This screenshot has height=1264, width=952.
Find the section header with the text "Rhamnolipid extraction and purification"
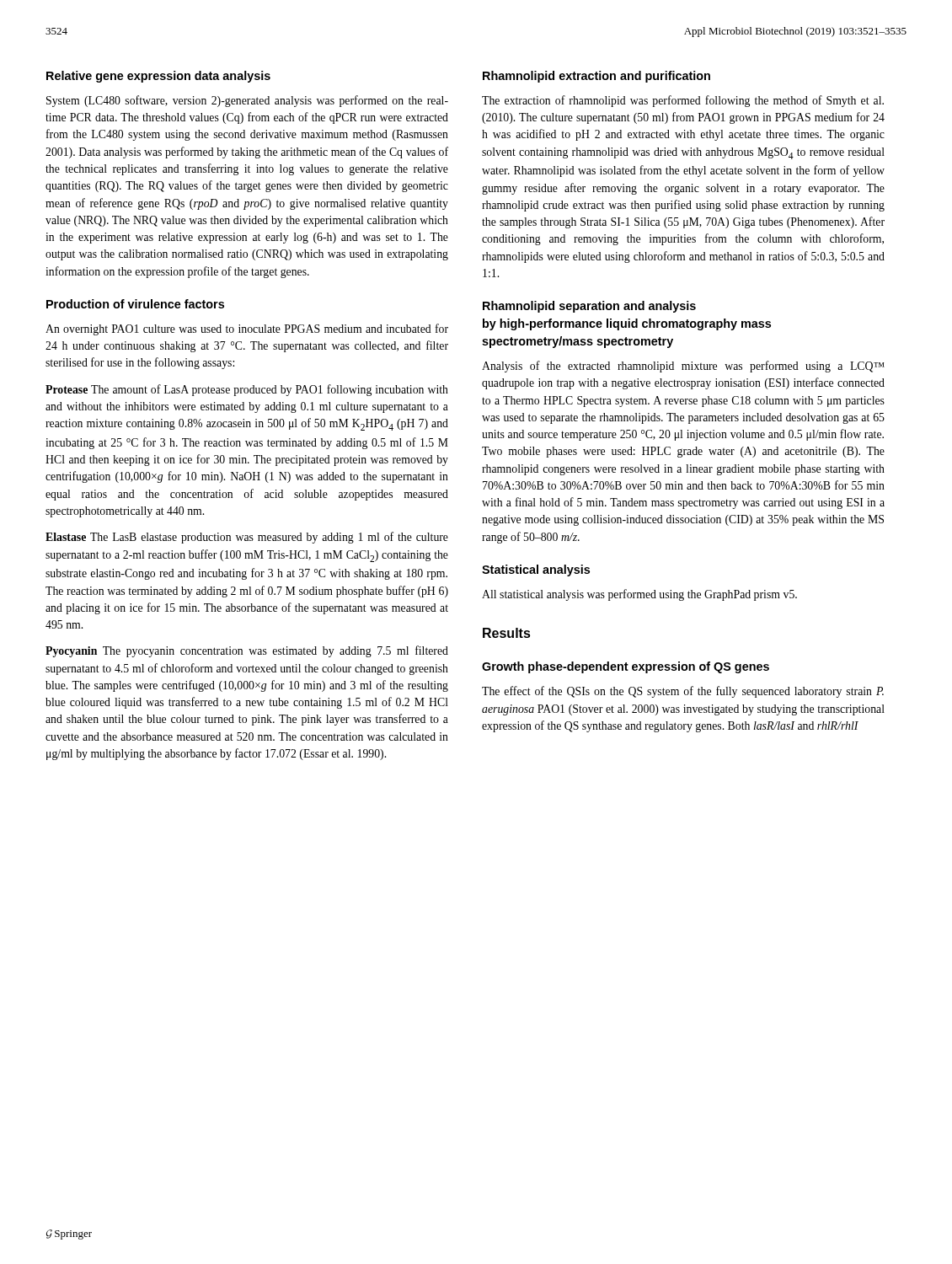point(596,76)
